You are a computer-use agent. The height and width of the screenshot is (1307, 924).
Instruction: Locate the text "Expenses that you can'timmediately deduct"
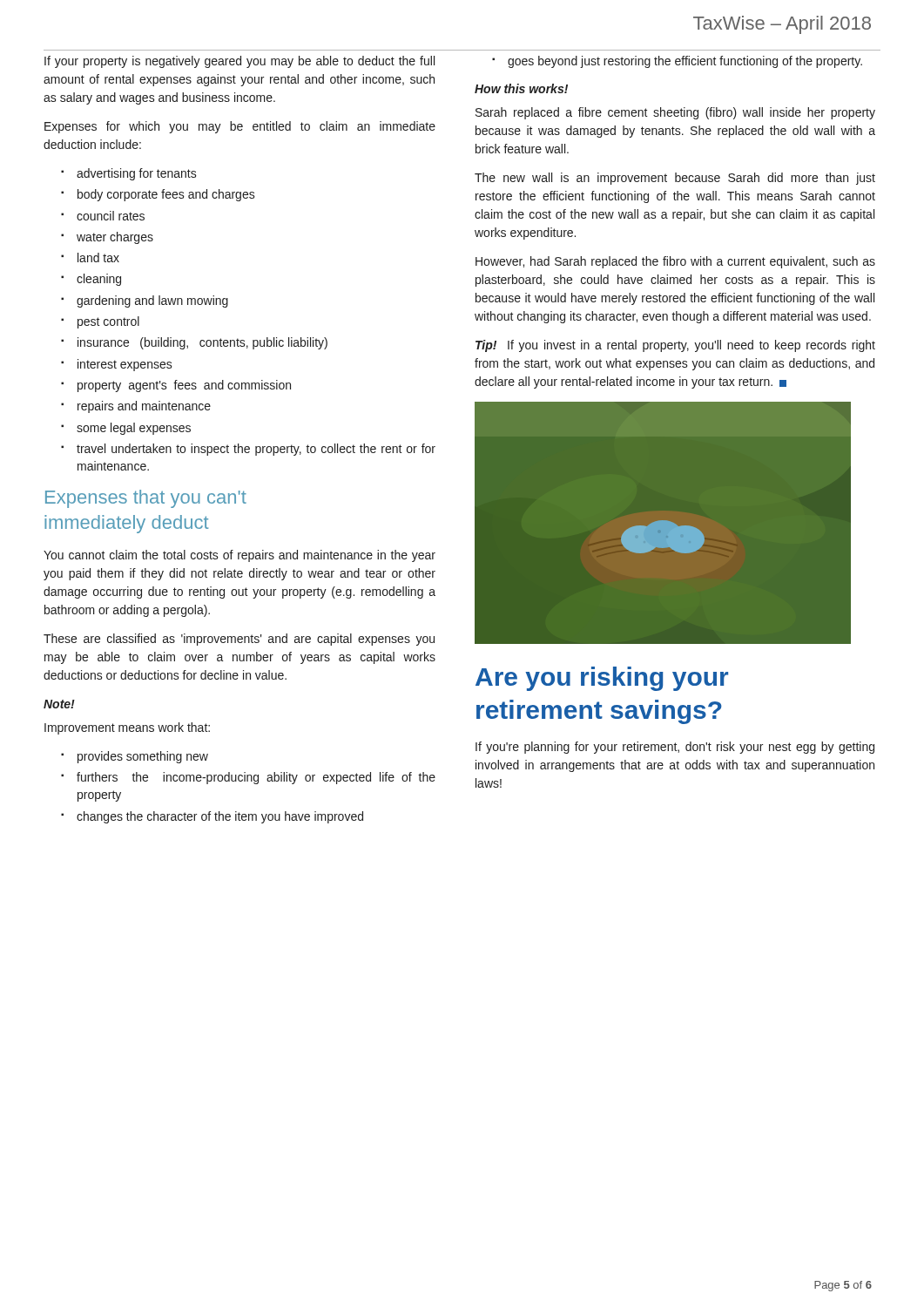click(x=240, y=511)
